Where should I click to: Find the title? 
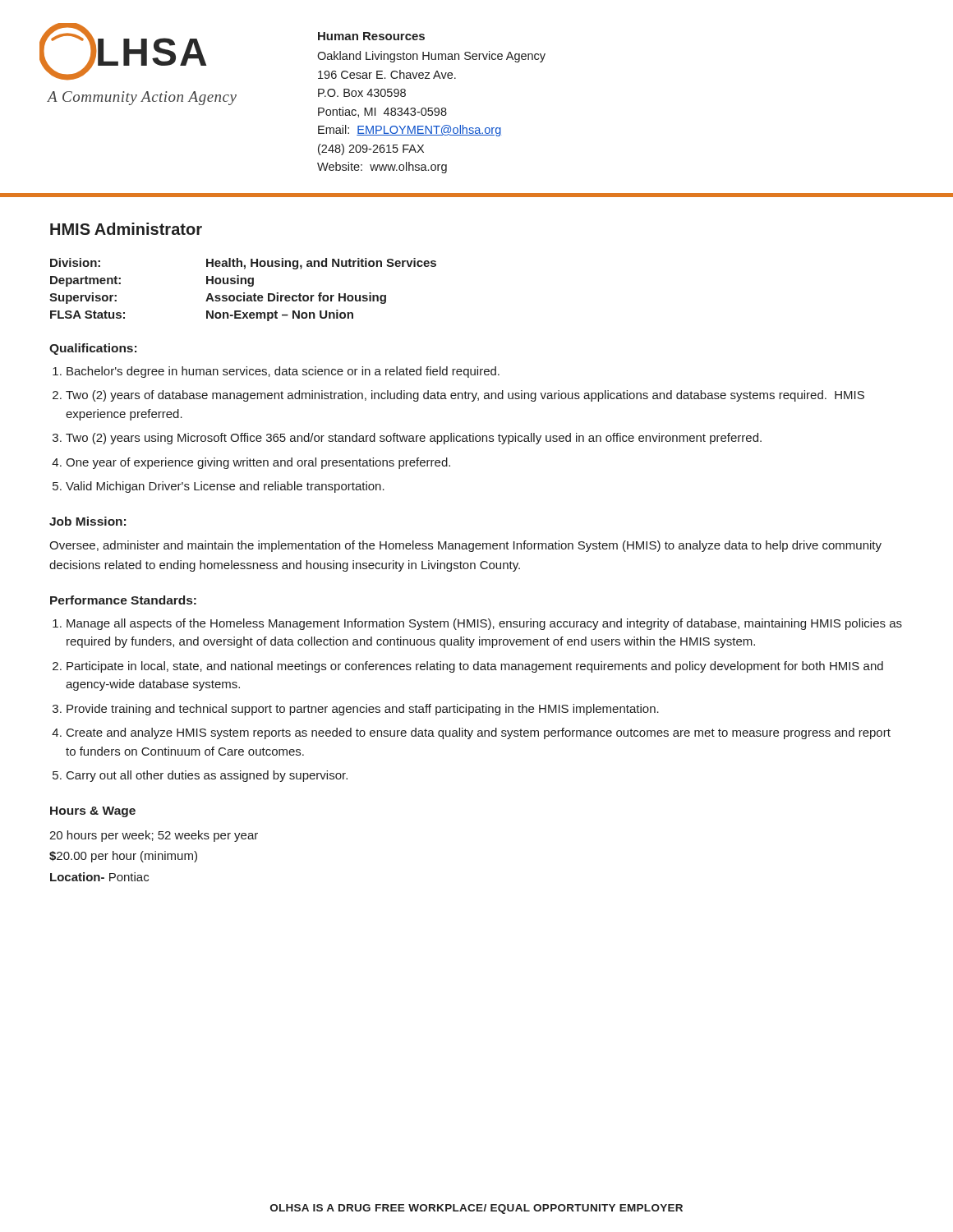coord(126,229)
